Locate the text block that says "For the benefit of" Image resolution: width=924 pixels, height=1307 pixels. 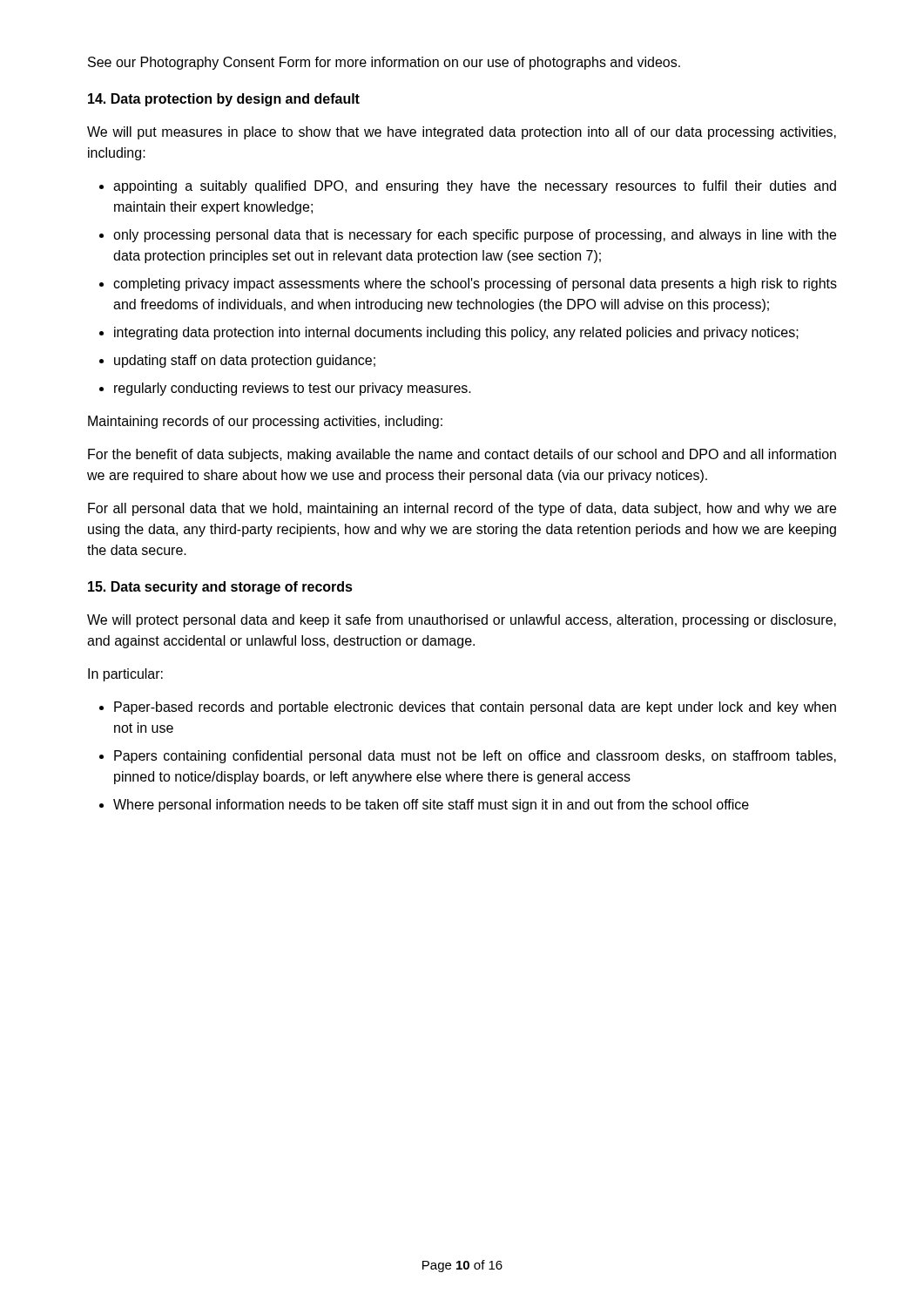[462, 465]
